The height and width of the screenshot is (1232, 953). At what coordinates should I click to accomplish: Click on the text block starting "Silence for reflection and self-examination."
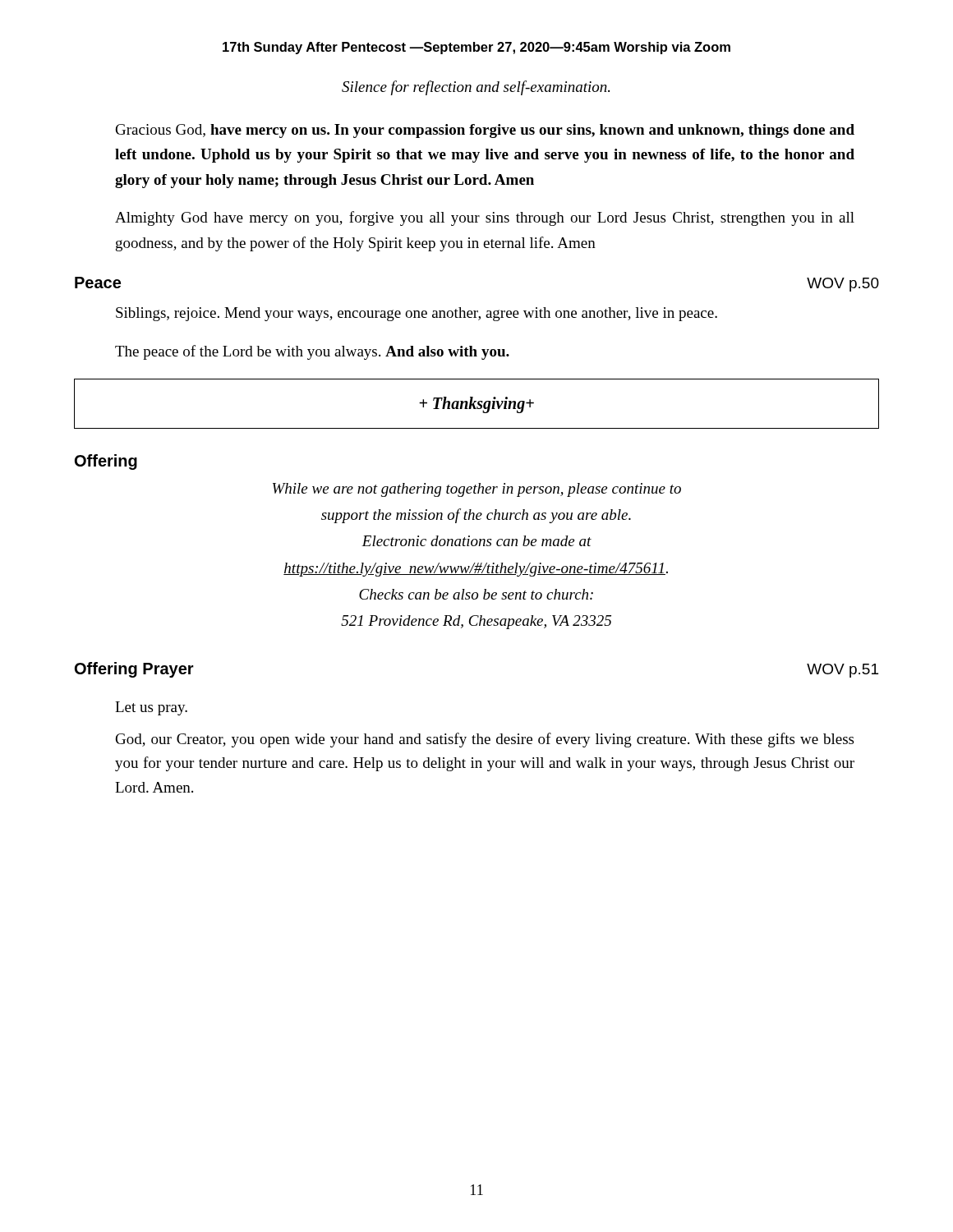tap(476, 87)
